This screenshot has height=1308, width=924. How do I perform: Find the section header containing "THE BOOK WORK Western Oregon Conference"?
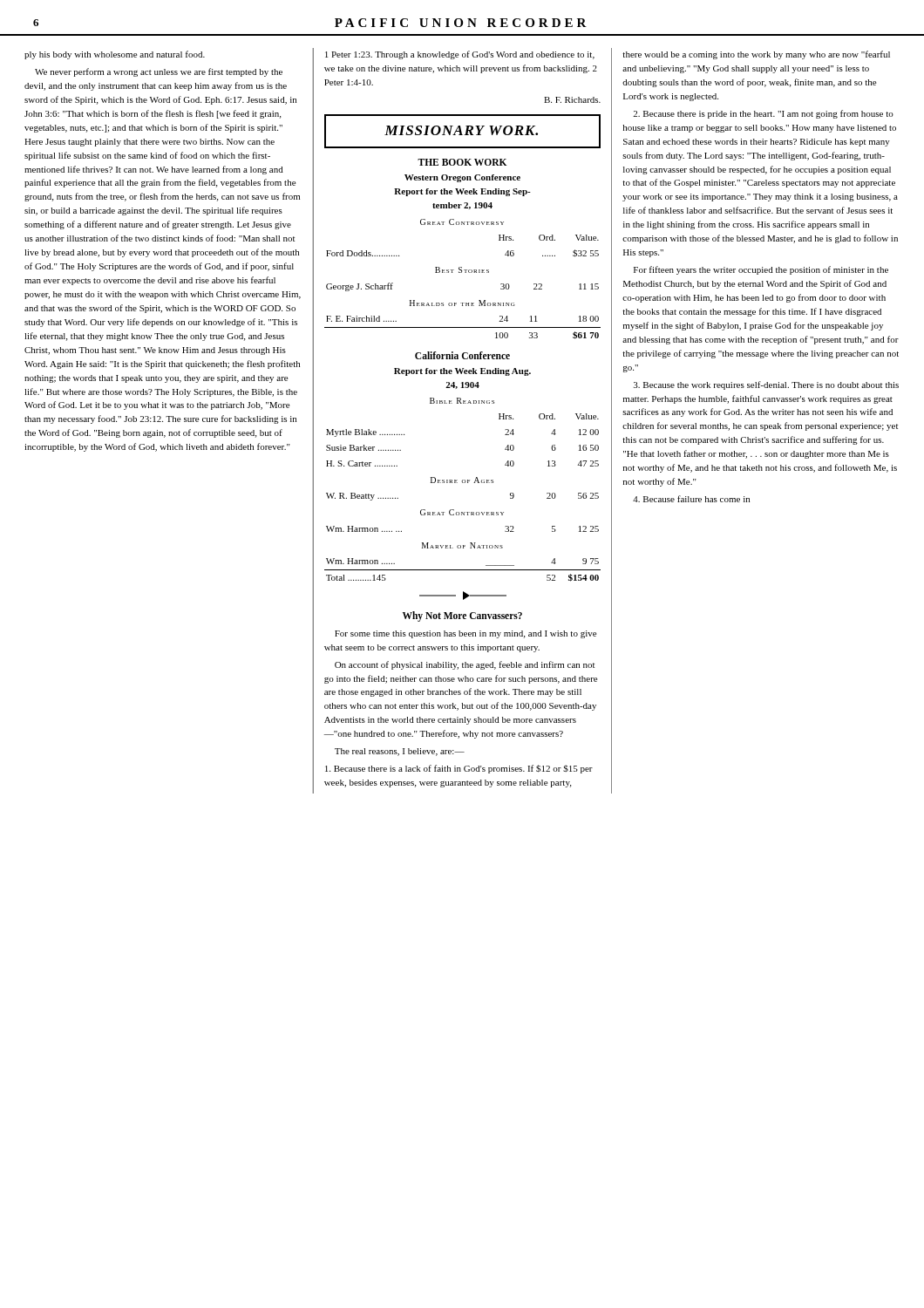pos(462,184)
